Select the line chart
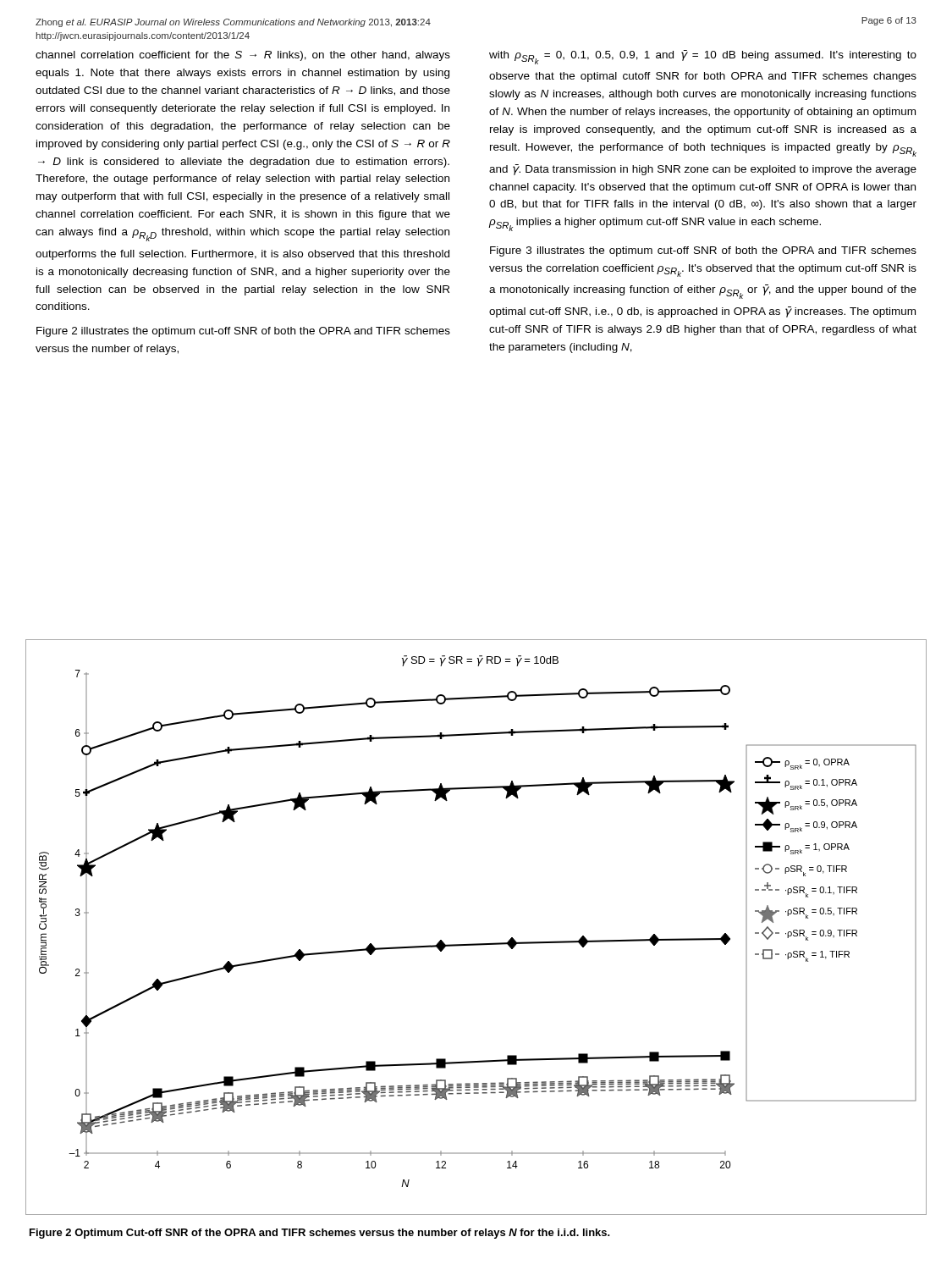 point(476,927)
